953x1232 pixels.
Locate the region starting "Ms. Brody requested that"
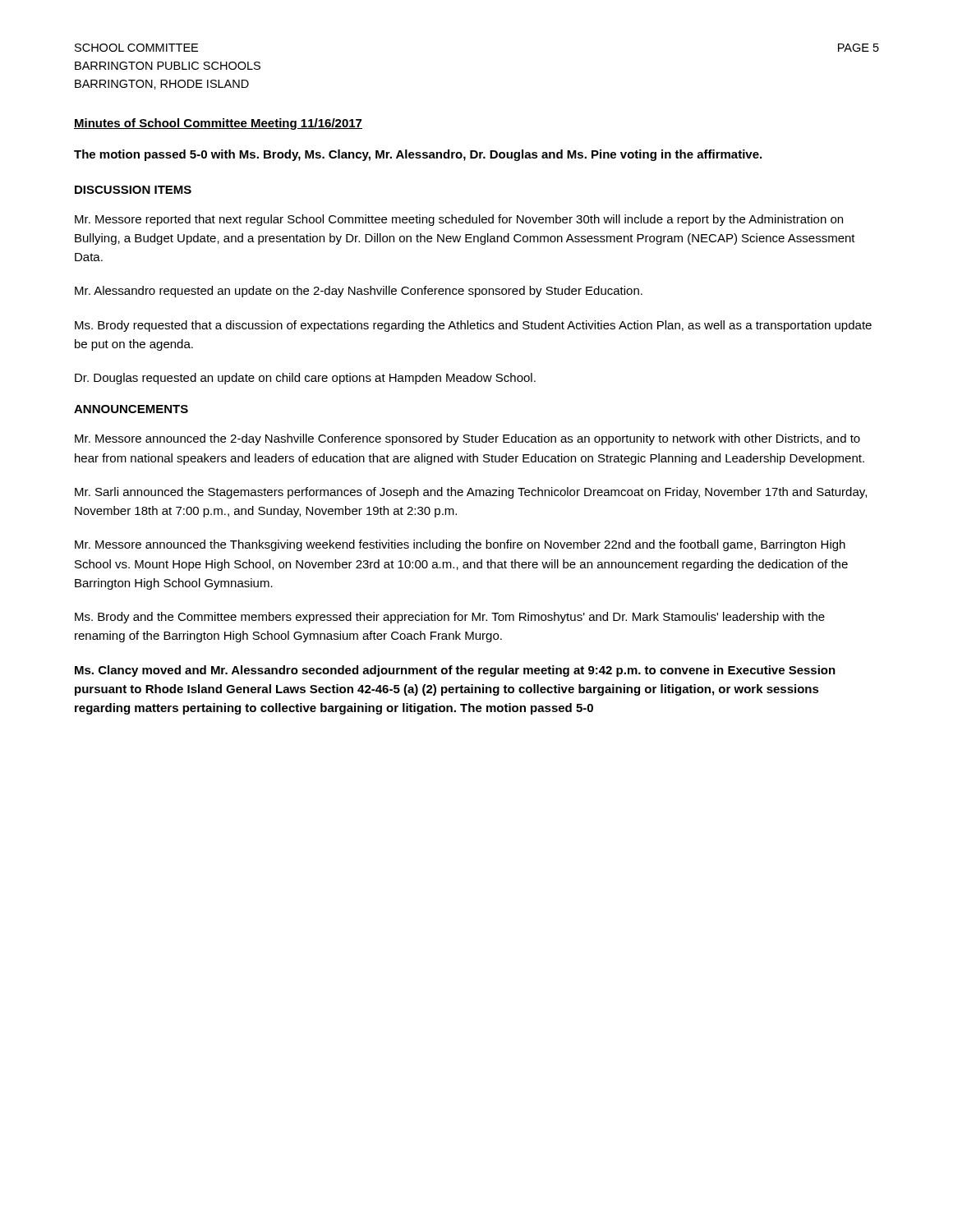coord(473,334)
